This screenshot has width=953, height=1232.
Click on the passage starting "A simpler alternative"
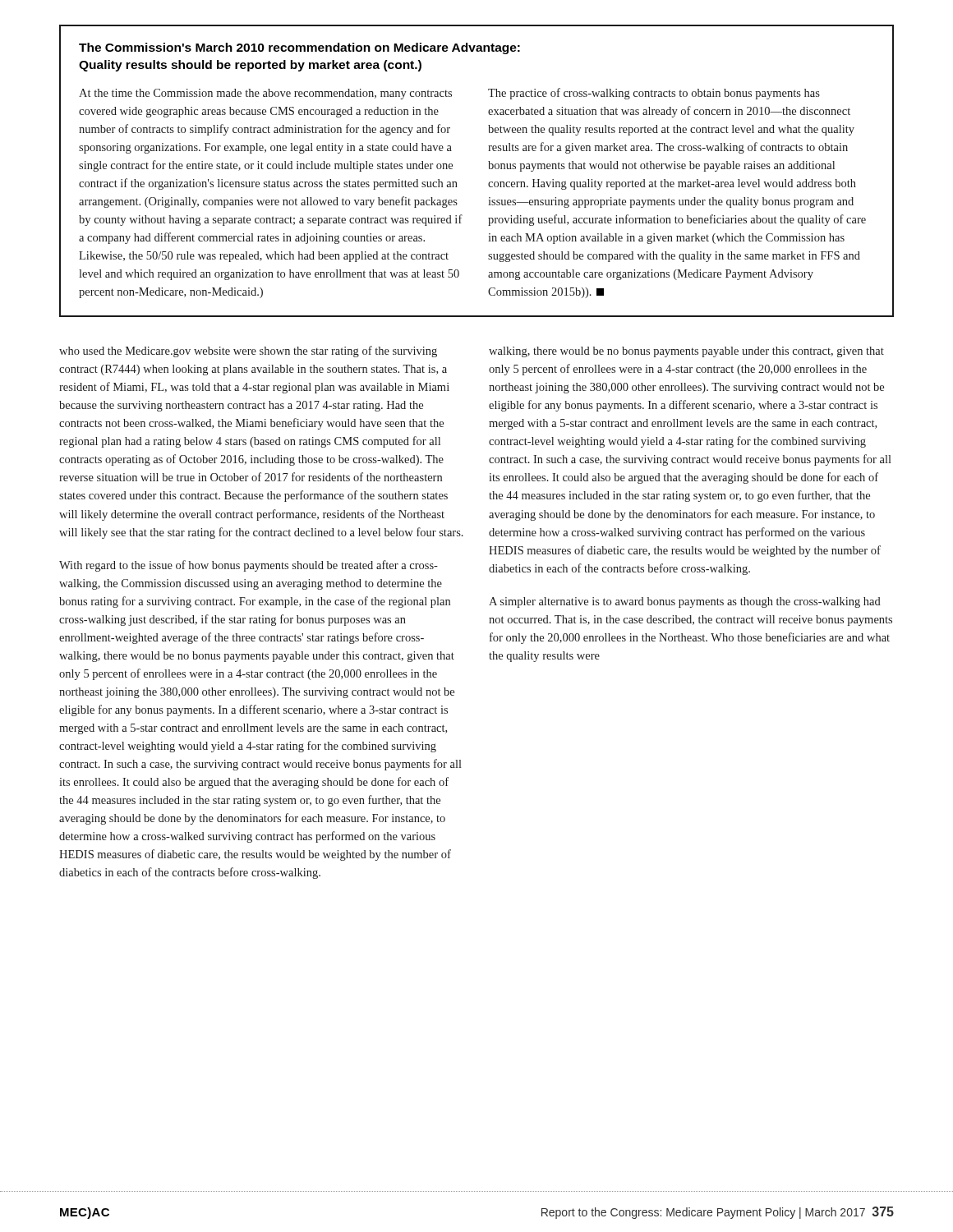691,628
